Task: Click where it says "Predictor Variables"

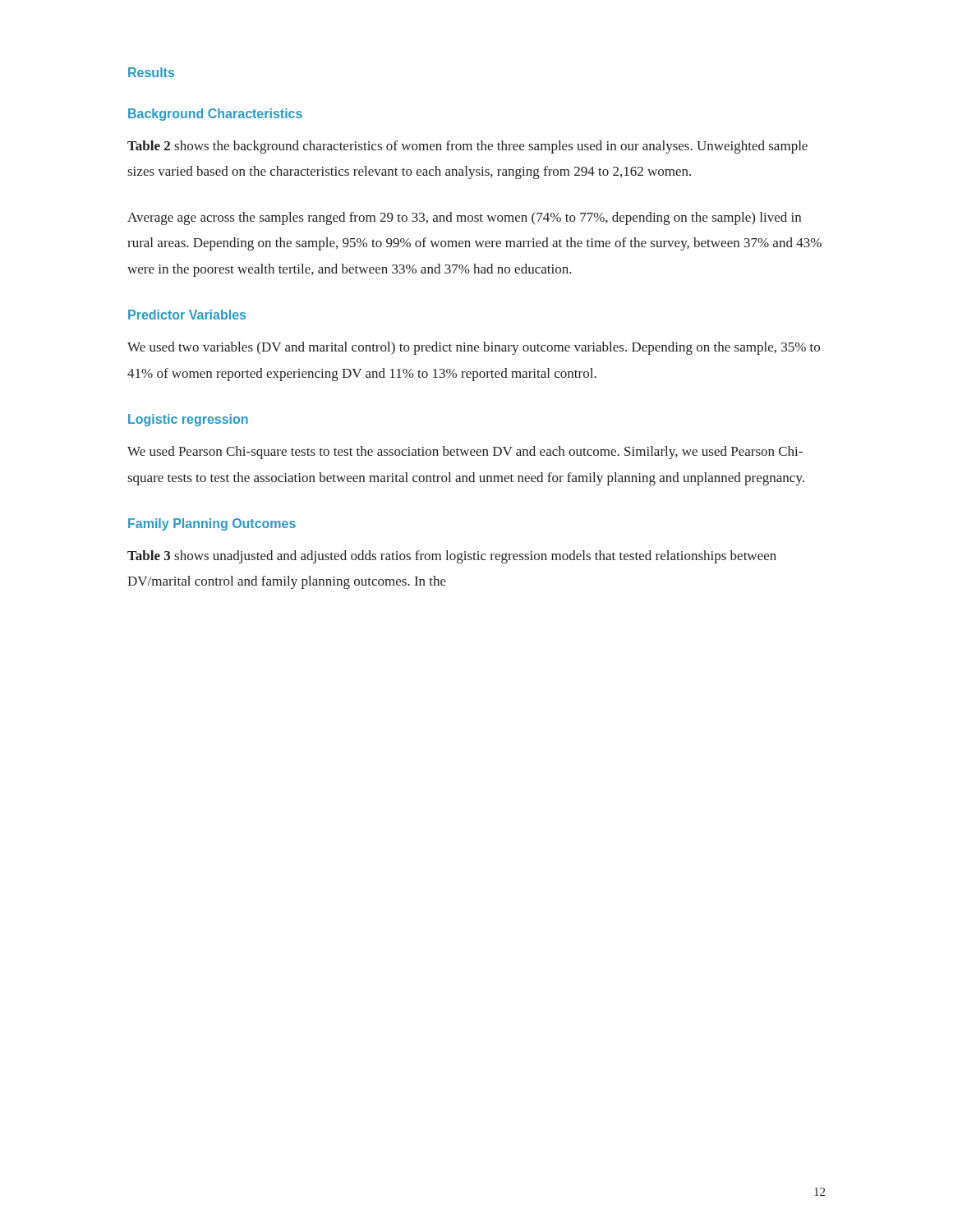Action: pos(187,315)
